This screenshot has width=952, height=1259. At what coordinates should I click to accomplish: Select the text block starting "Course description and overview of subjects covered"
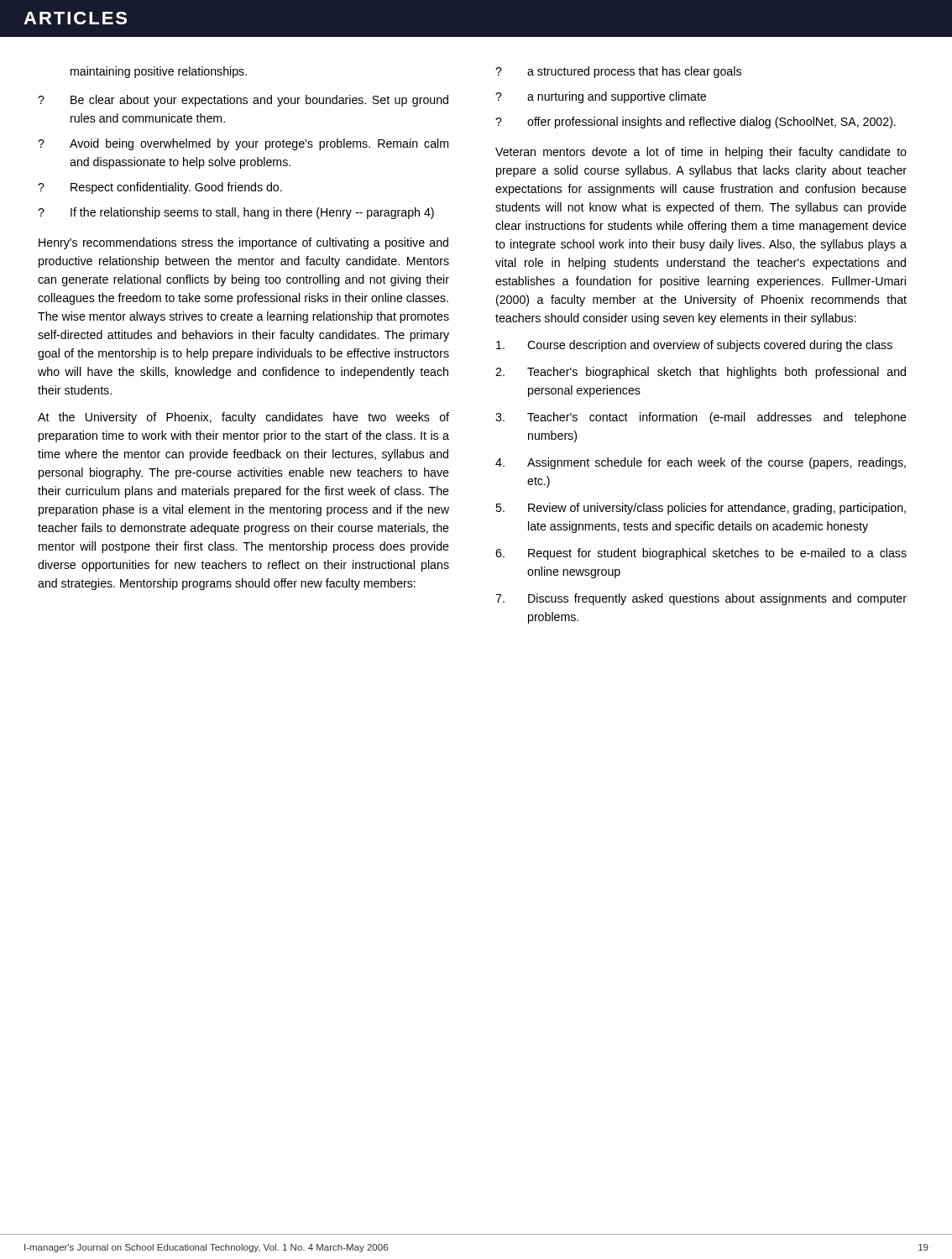point(701,345)
